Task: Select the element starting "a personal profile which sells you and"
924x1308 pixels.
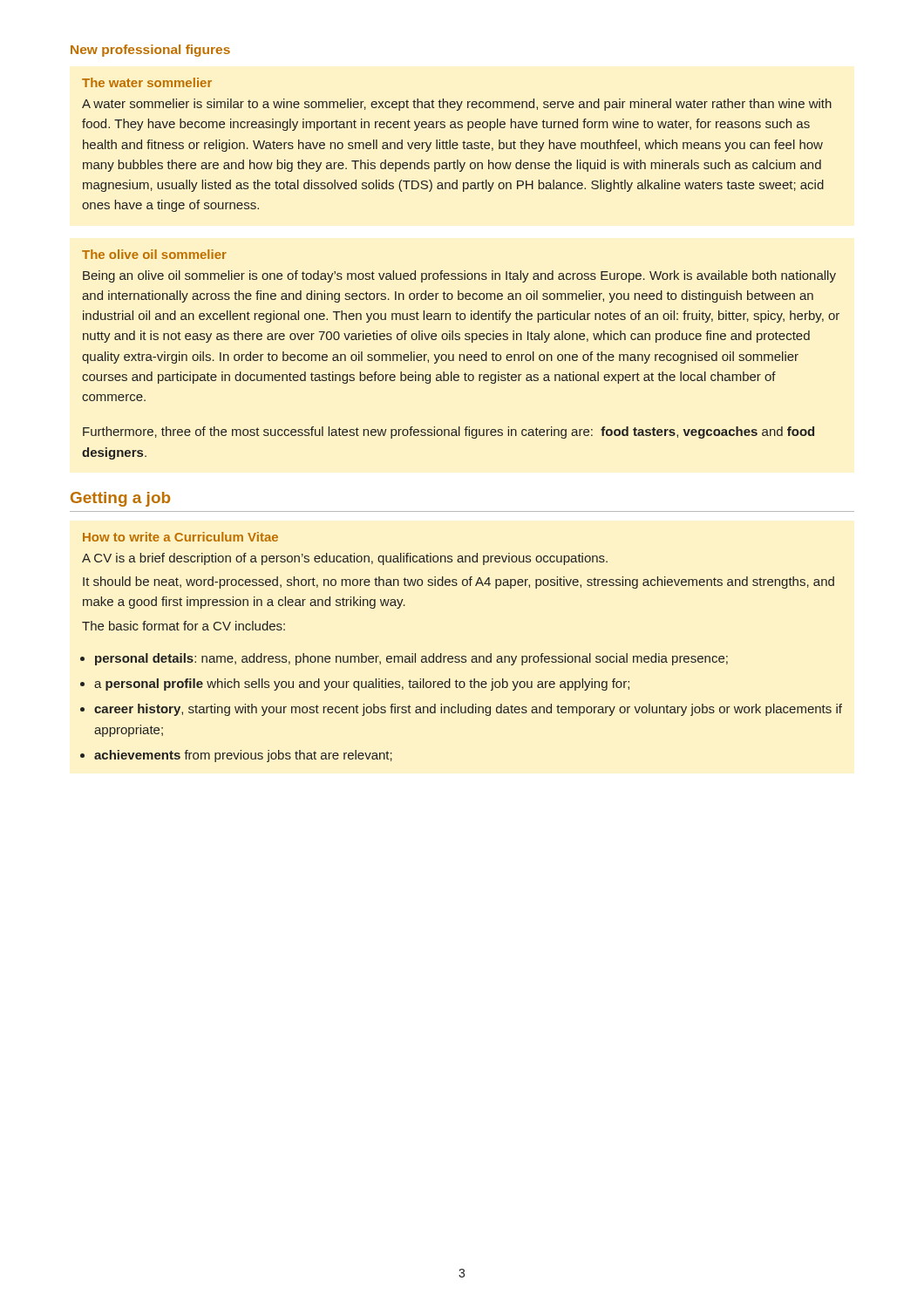Action: tap(362, 683)
